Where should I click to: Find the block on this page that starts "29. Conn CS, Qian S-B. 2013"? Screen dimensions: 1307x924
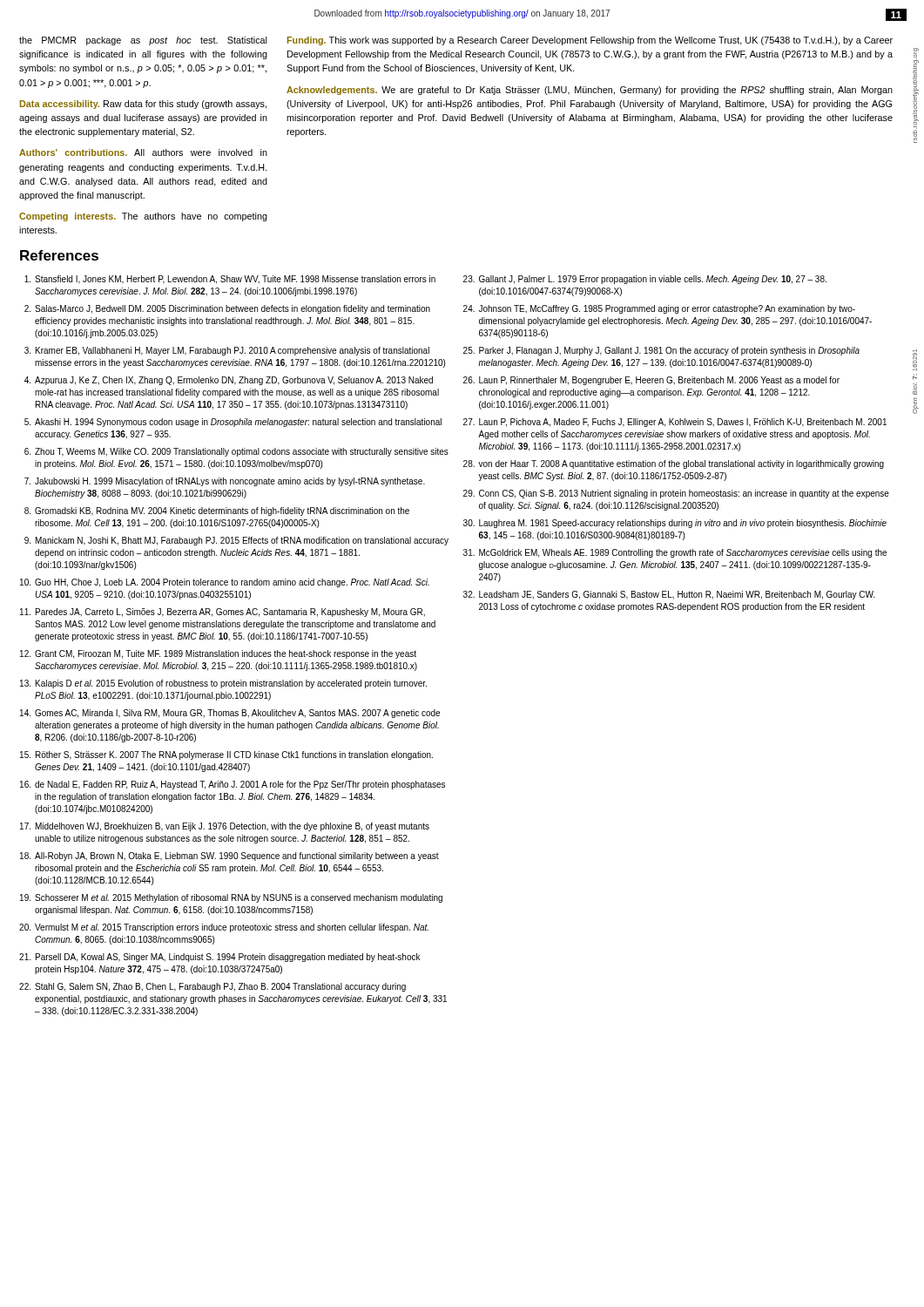click(x=678, y=501)
